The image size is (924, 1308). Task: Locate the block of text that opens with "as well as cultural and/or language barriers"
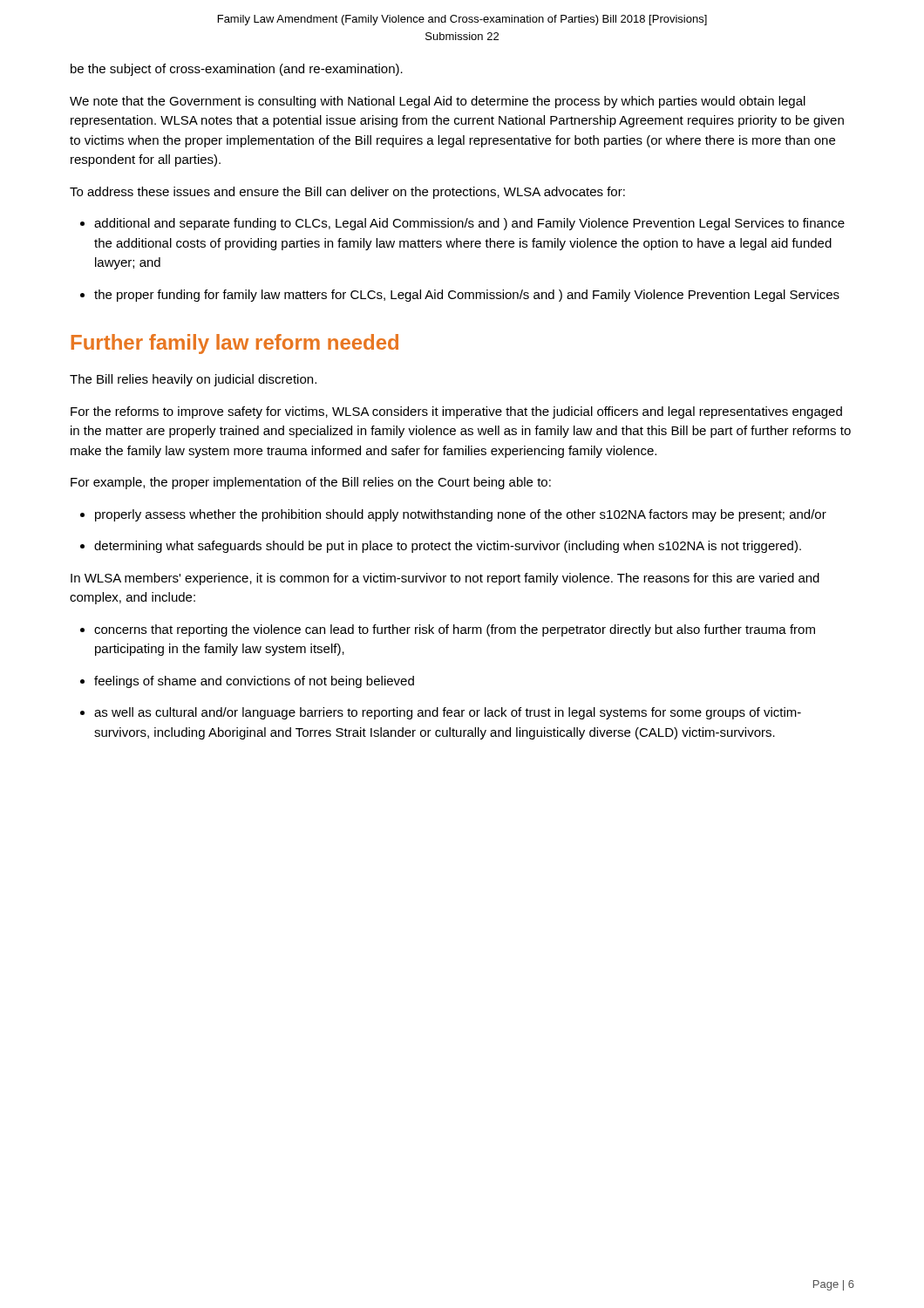[448, 722]
